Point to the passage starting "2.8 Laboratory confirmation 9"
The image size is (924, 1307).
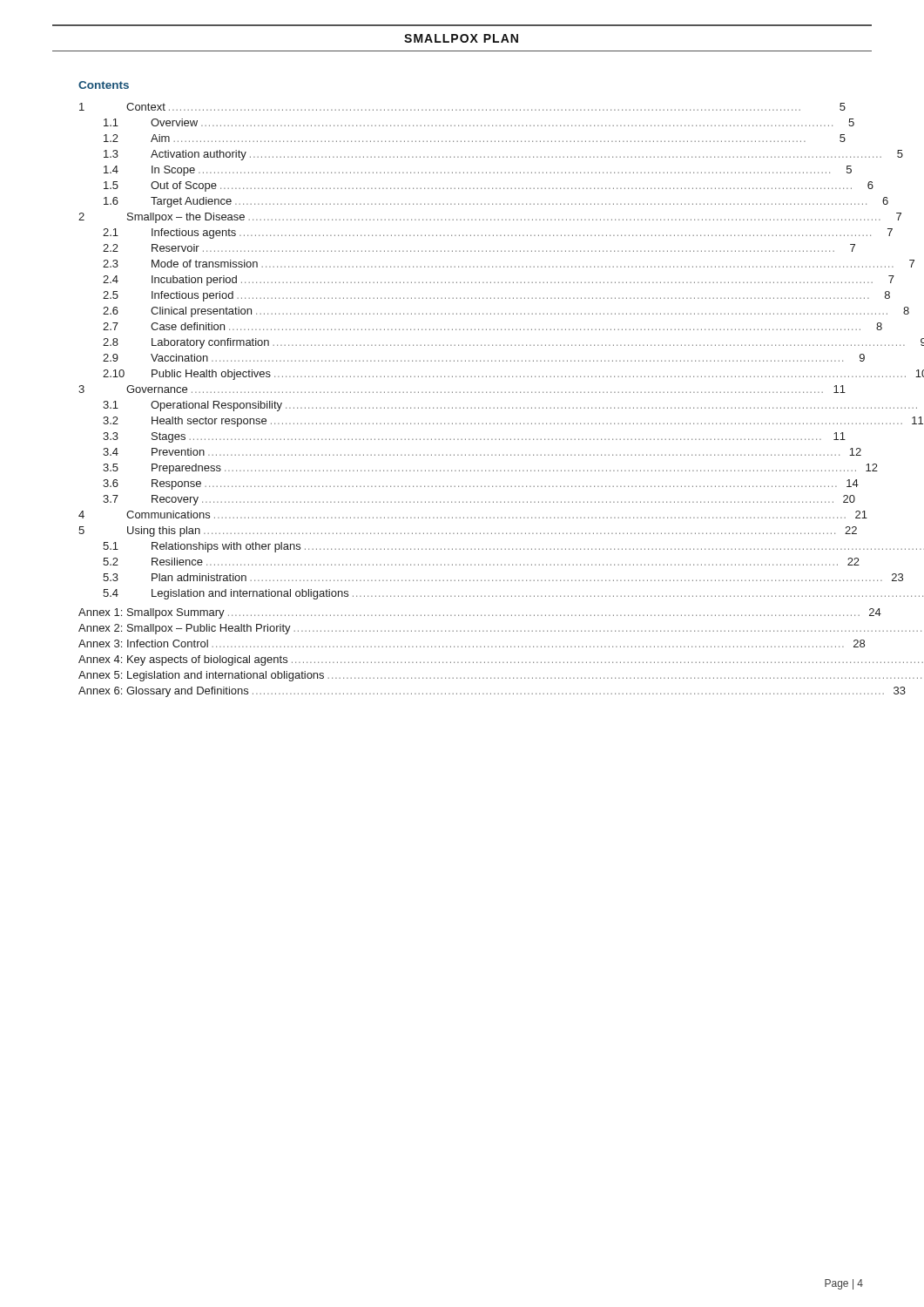(462, 342)
